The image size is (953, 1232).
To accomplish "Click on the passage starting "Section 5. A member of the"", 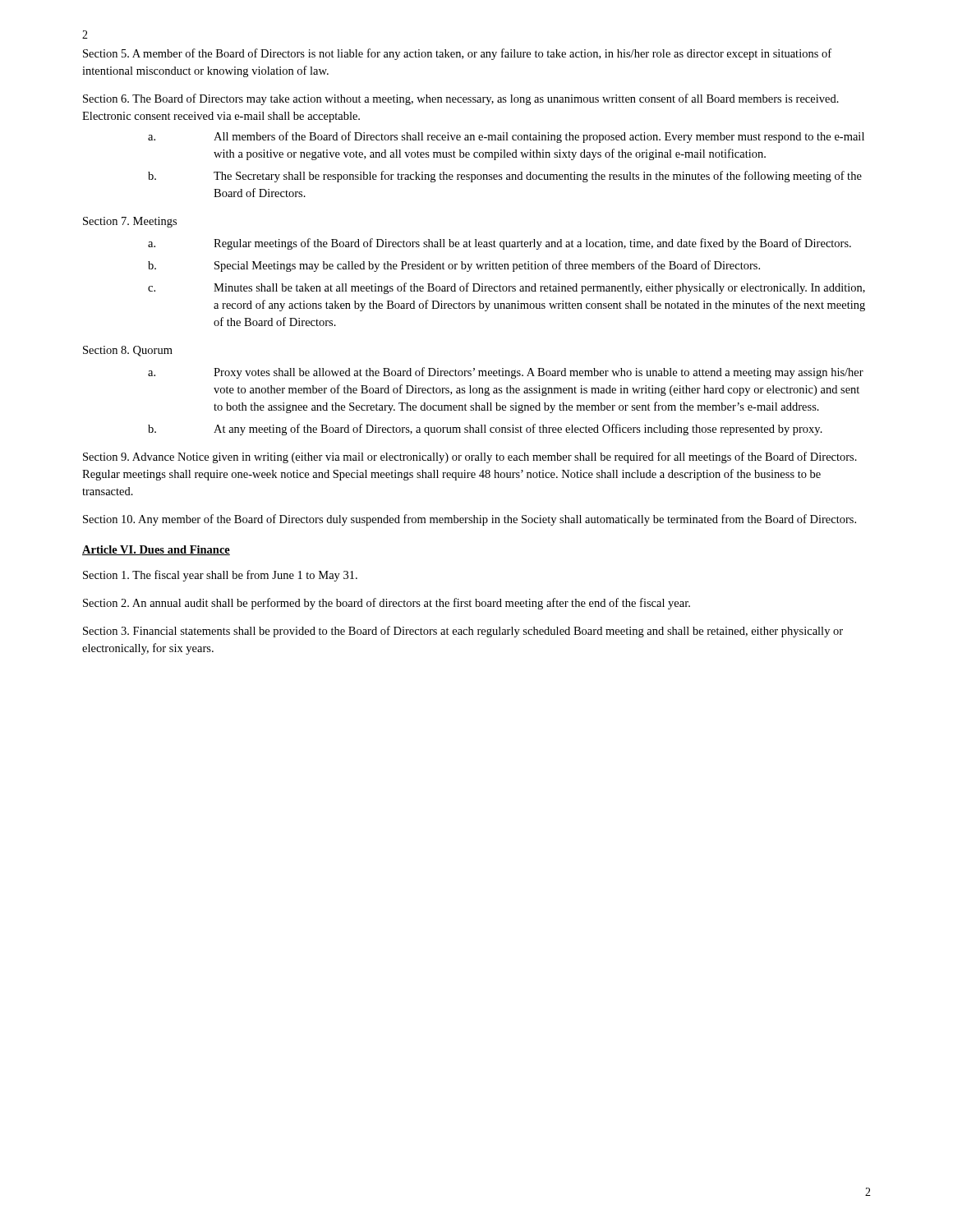I will tap(457, 62).
